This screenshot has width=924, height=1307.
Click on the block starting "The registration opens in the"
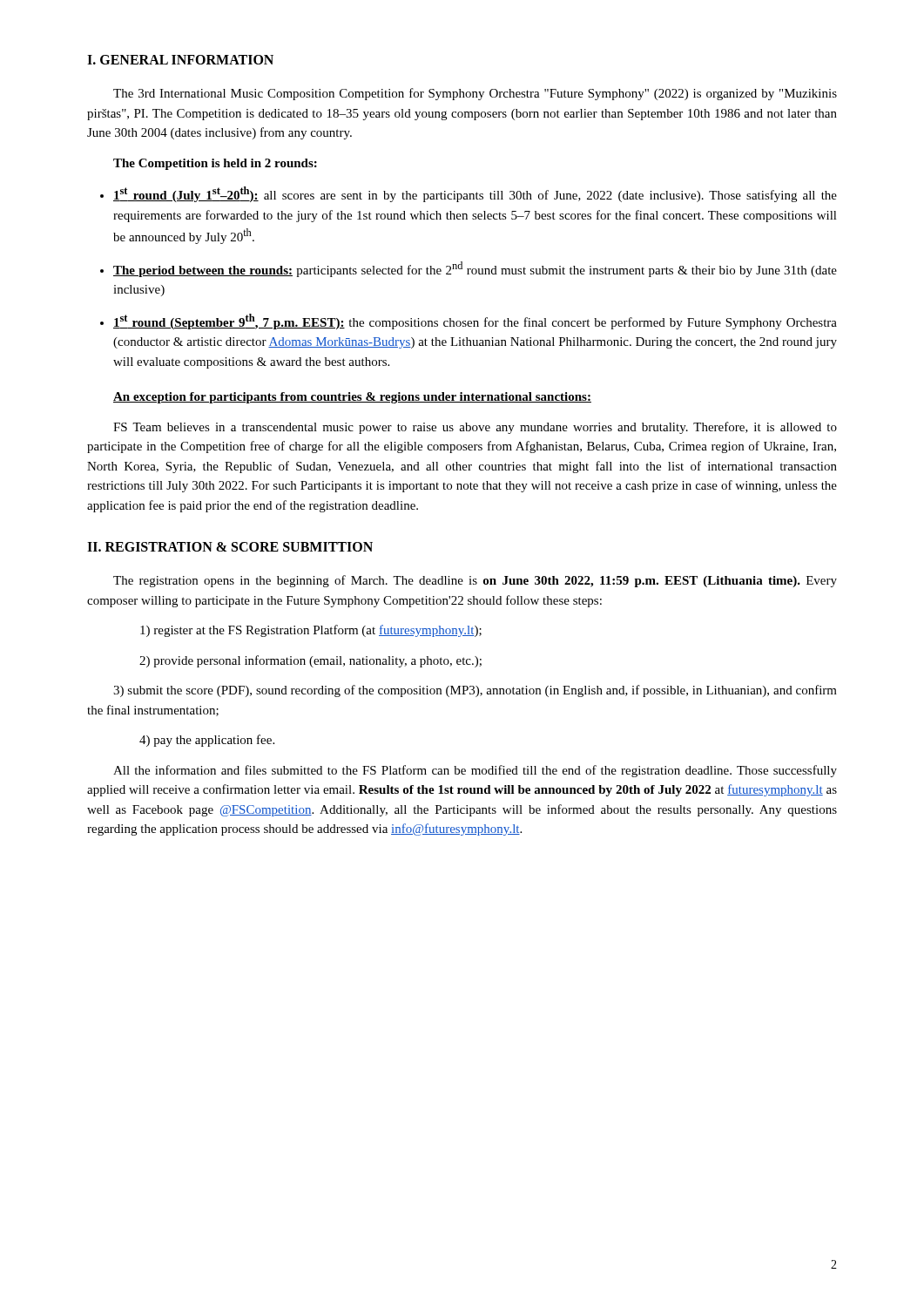click(x=462, y=590)
